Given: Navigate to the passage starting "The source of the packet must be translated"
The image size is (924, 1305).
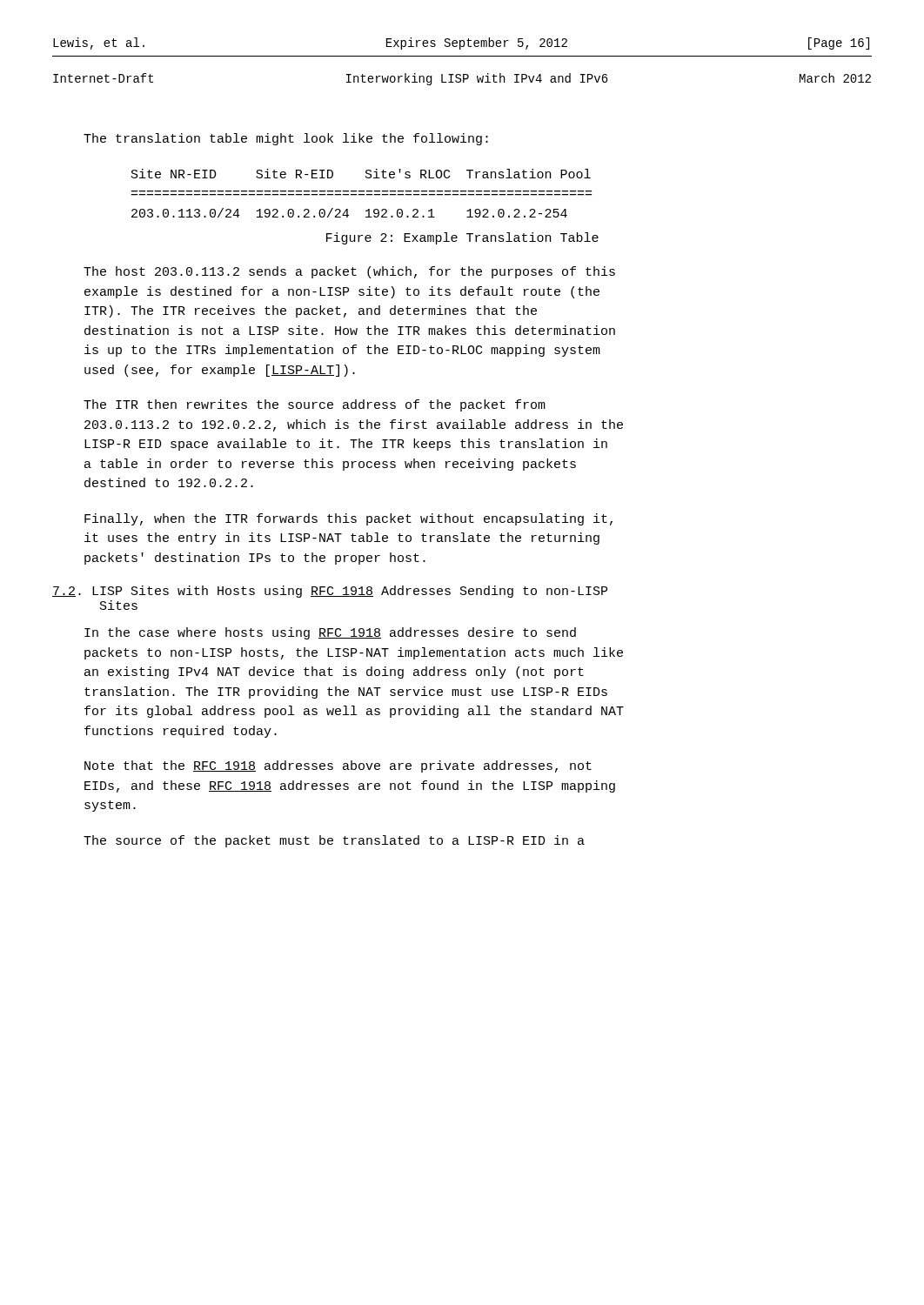Looking at the screenshot, I should pos(334,841).
